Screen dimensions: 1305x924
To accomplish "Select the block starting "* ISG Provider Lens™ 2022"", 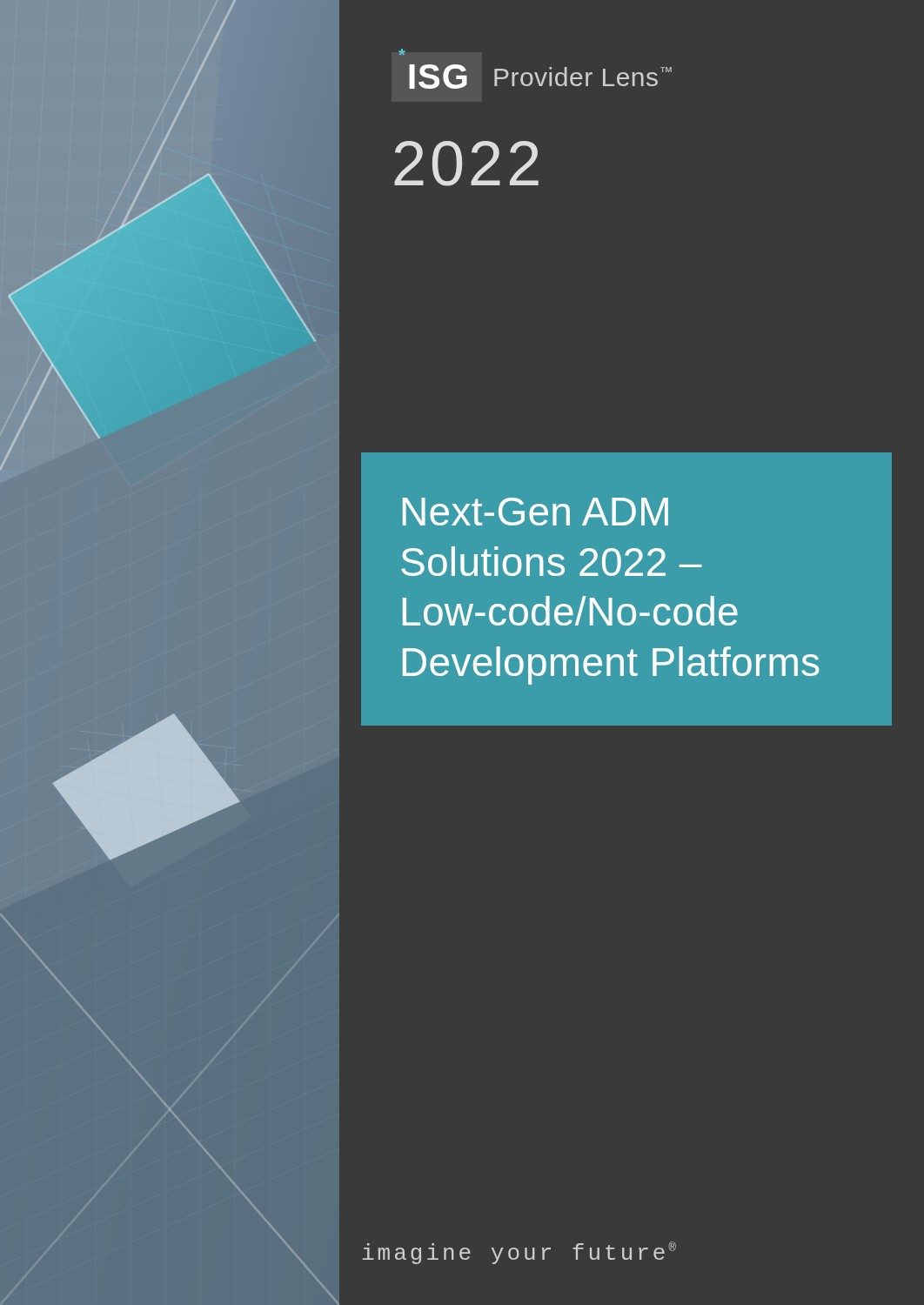I will pyautogui.click(x=540, y=77).
